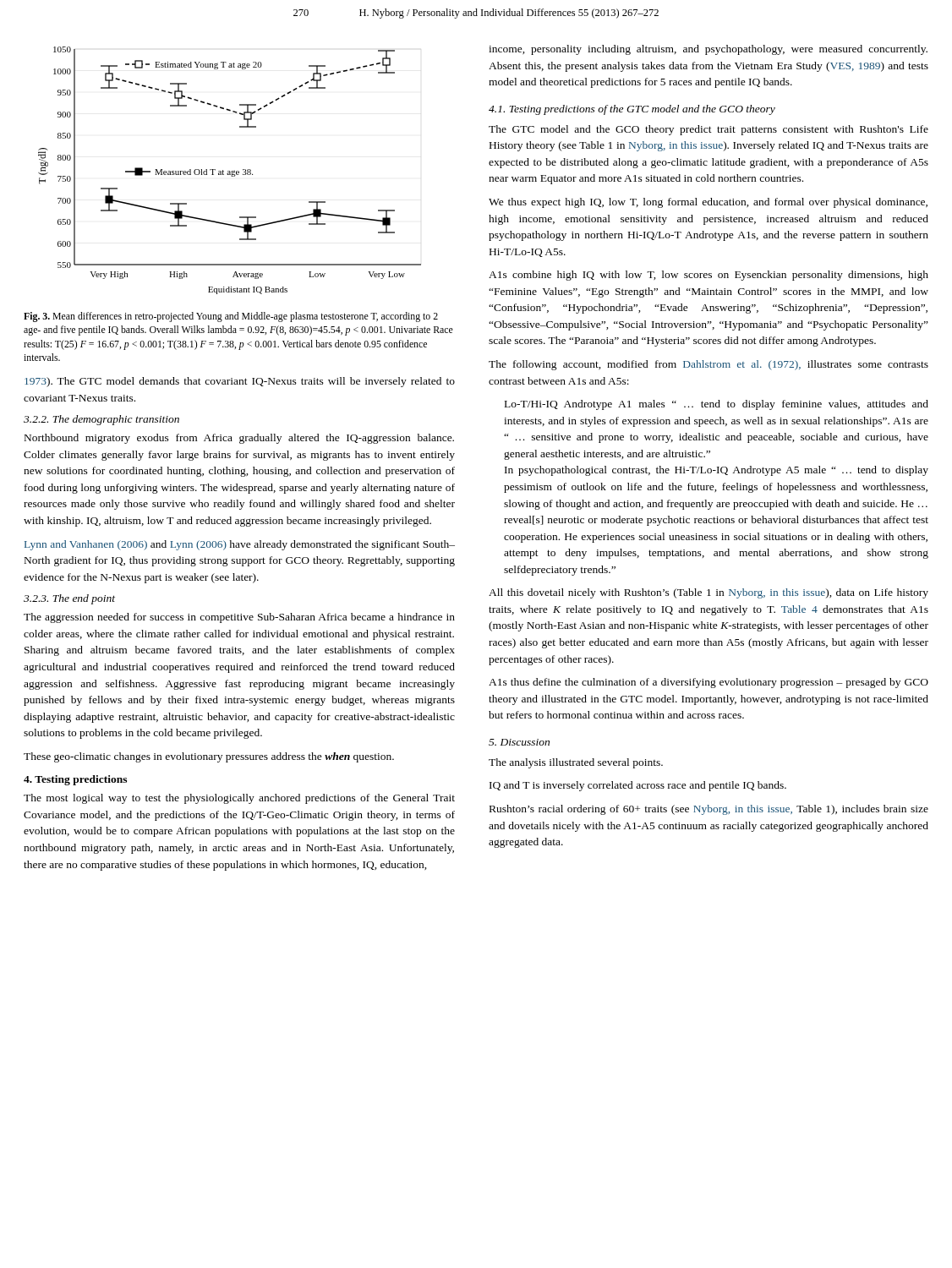This screenshot has width=952, height=1268.
Task: Locate the text block with the text "The most logical way to test"
Action: (239, 831)
